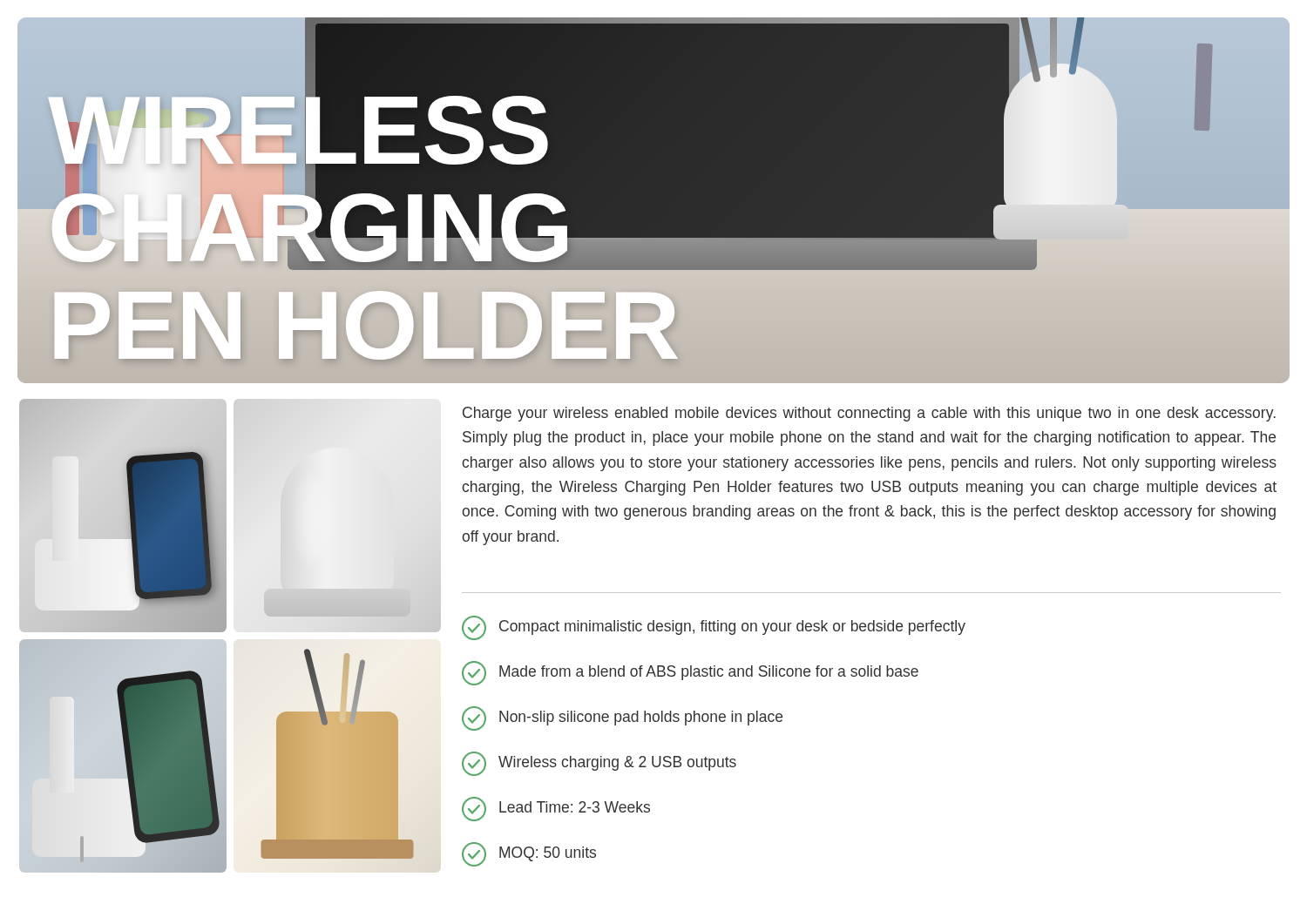This screenshot has height=924, width=1307.
Task: Point to the block beginning "Compact minimalistic design, fitting"
Action: (x=714, y=627)
